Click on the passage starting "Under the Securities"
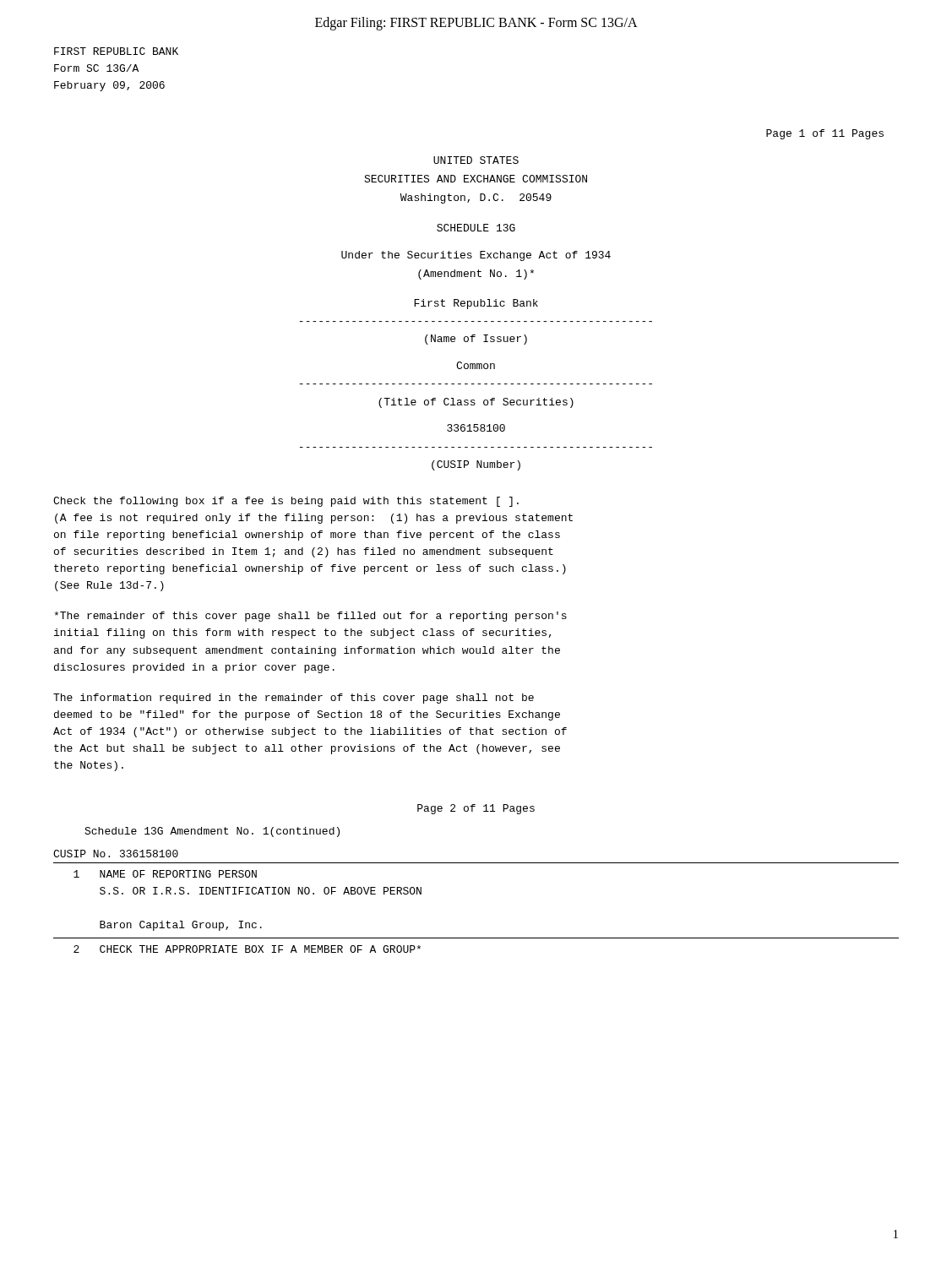 click(x=476, y=265)
